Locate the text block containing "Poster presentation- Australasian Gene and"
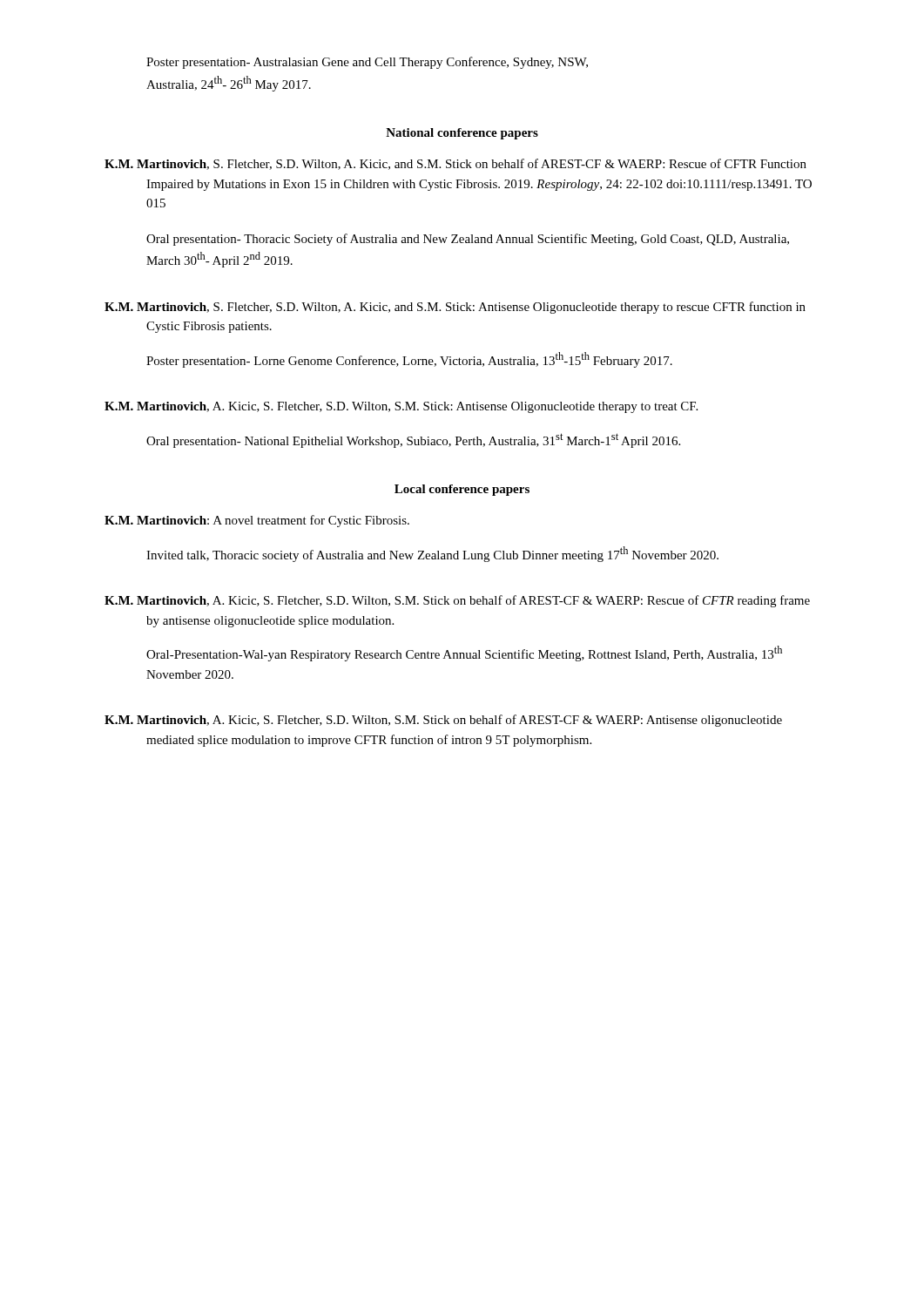The width and height of the screenshot is (924, 1307). coord(483,73)
